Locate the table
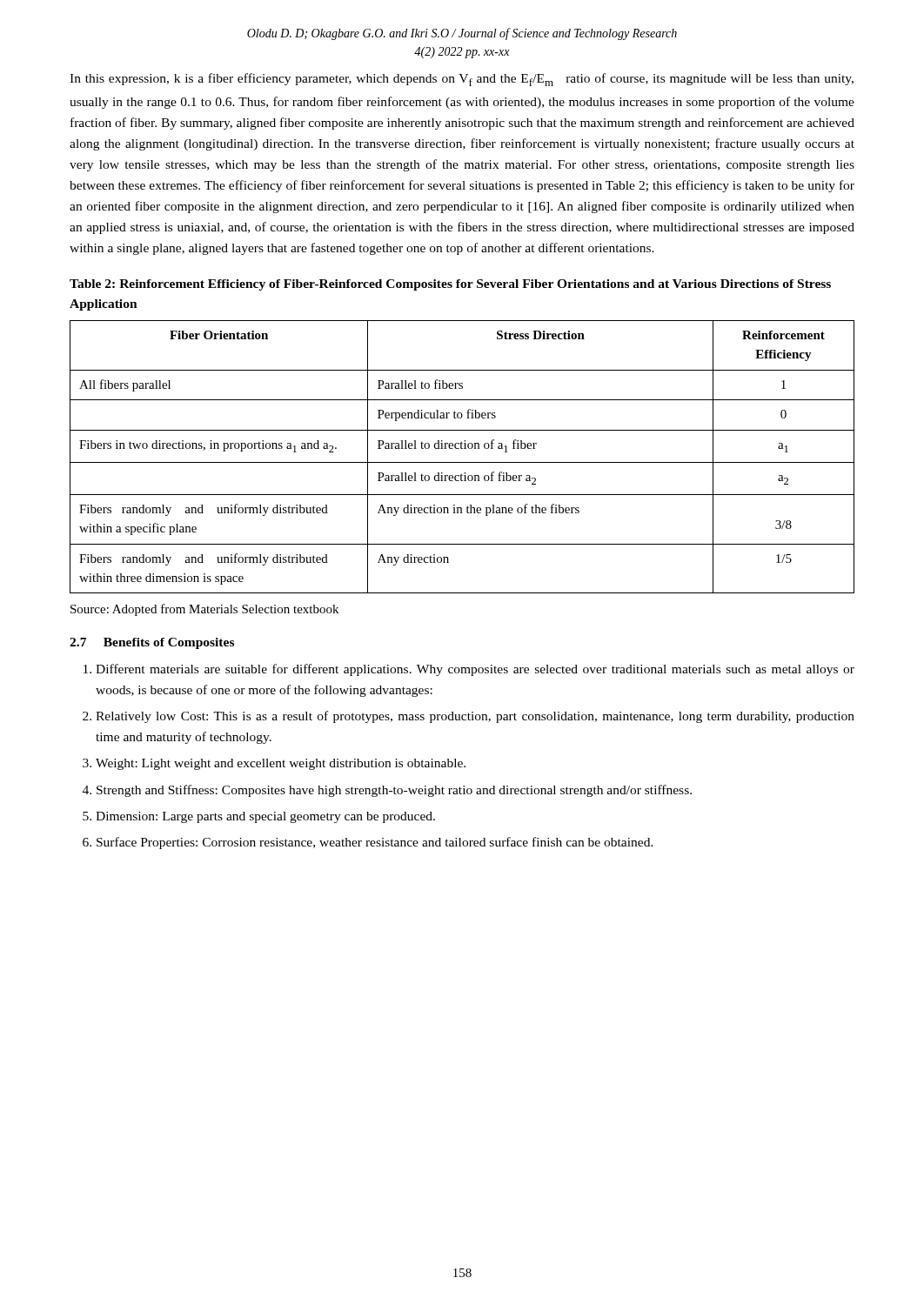 pyautogui.click(x=462, y=457)
